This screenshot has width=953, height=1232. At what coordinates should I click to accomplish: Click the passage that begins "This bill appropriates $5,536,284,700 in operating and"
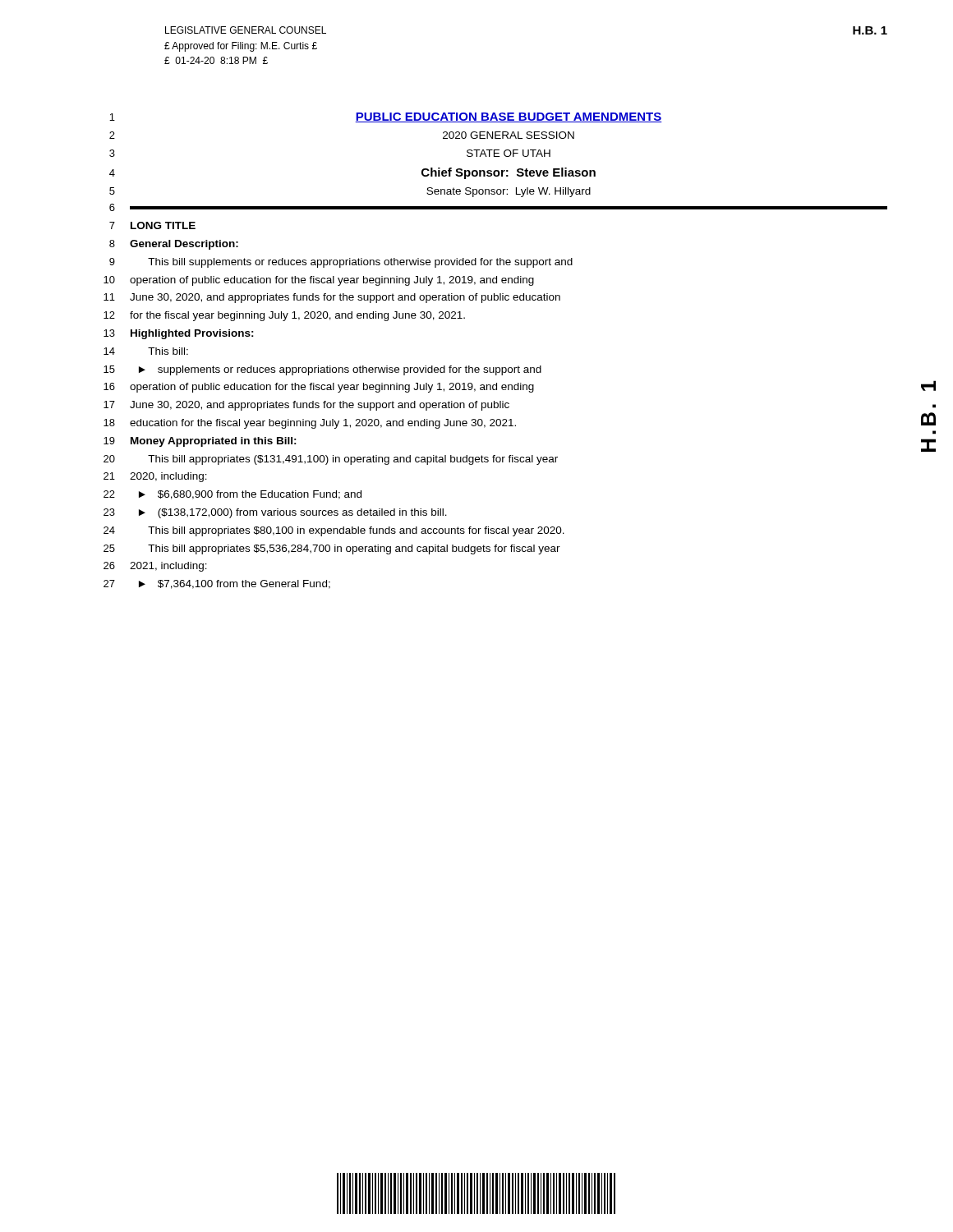point(345,548)
